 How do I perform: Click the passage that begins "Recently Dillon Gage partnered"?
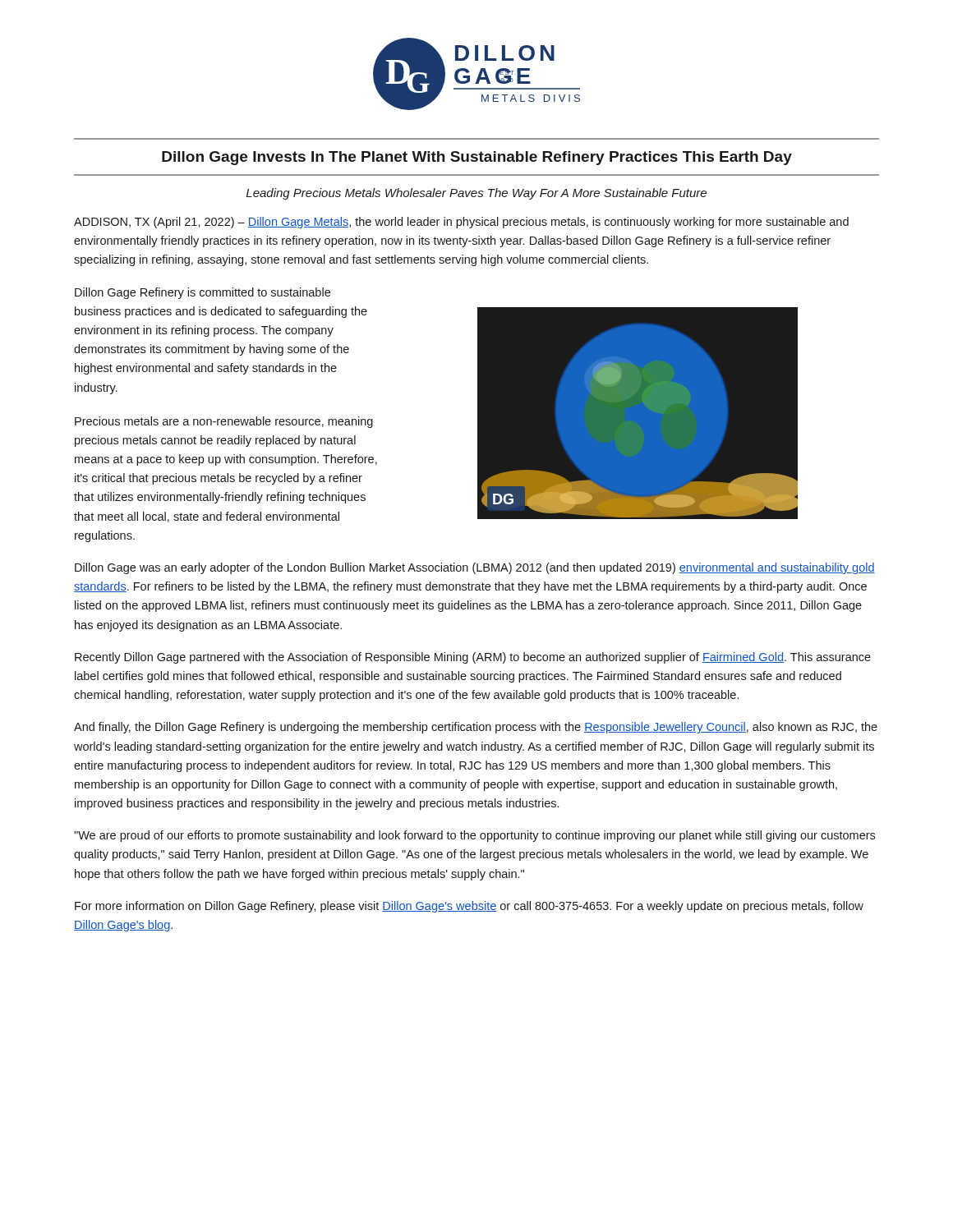tap(472, 676)
